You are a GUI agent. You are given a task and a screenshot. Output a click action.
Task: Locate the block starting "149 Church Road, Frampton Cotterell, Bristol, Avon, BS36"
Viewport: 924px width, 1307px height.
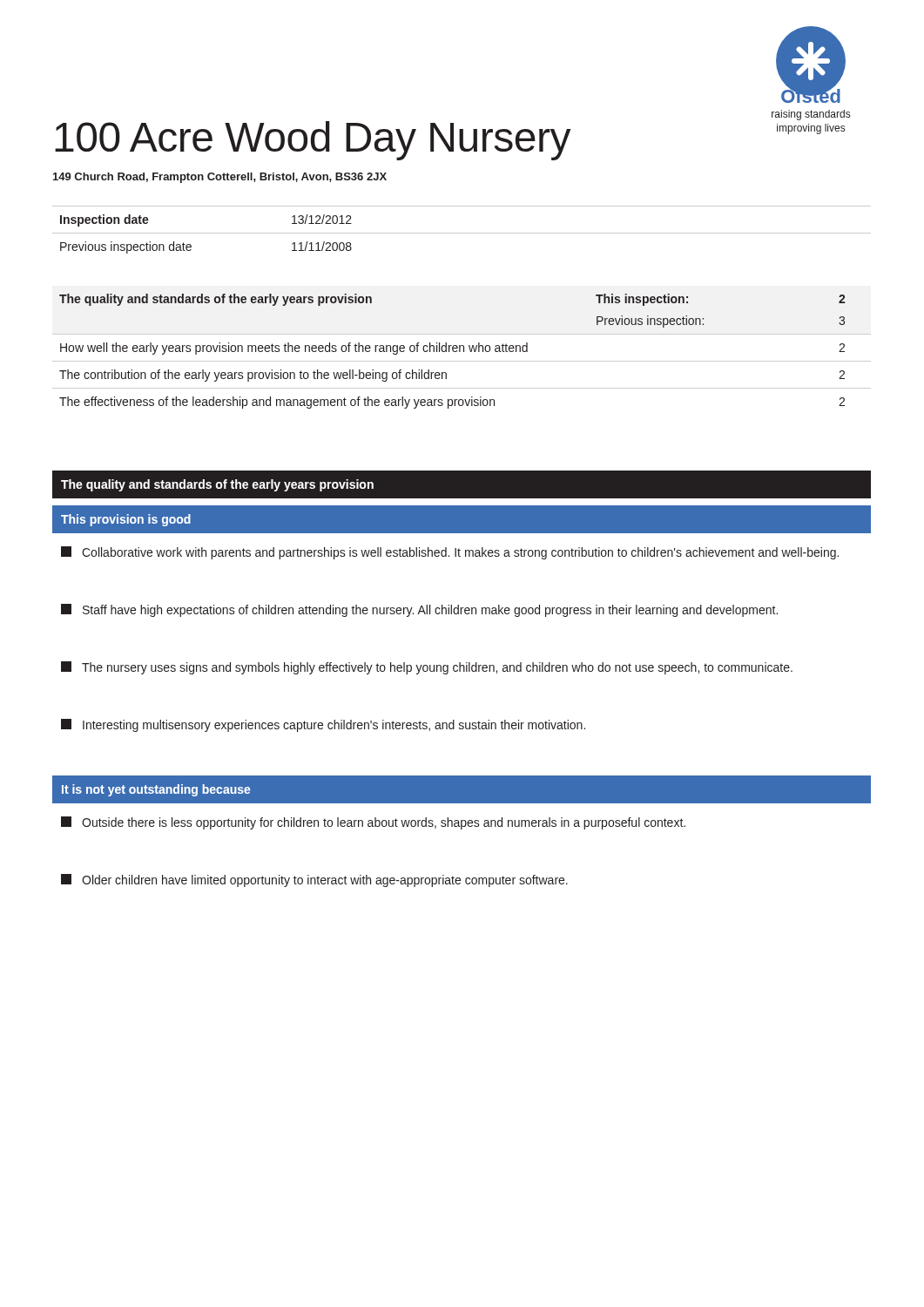tap(219, 176)
